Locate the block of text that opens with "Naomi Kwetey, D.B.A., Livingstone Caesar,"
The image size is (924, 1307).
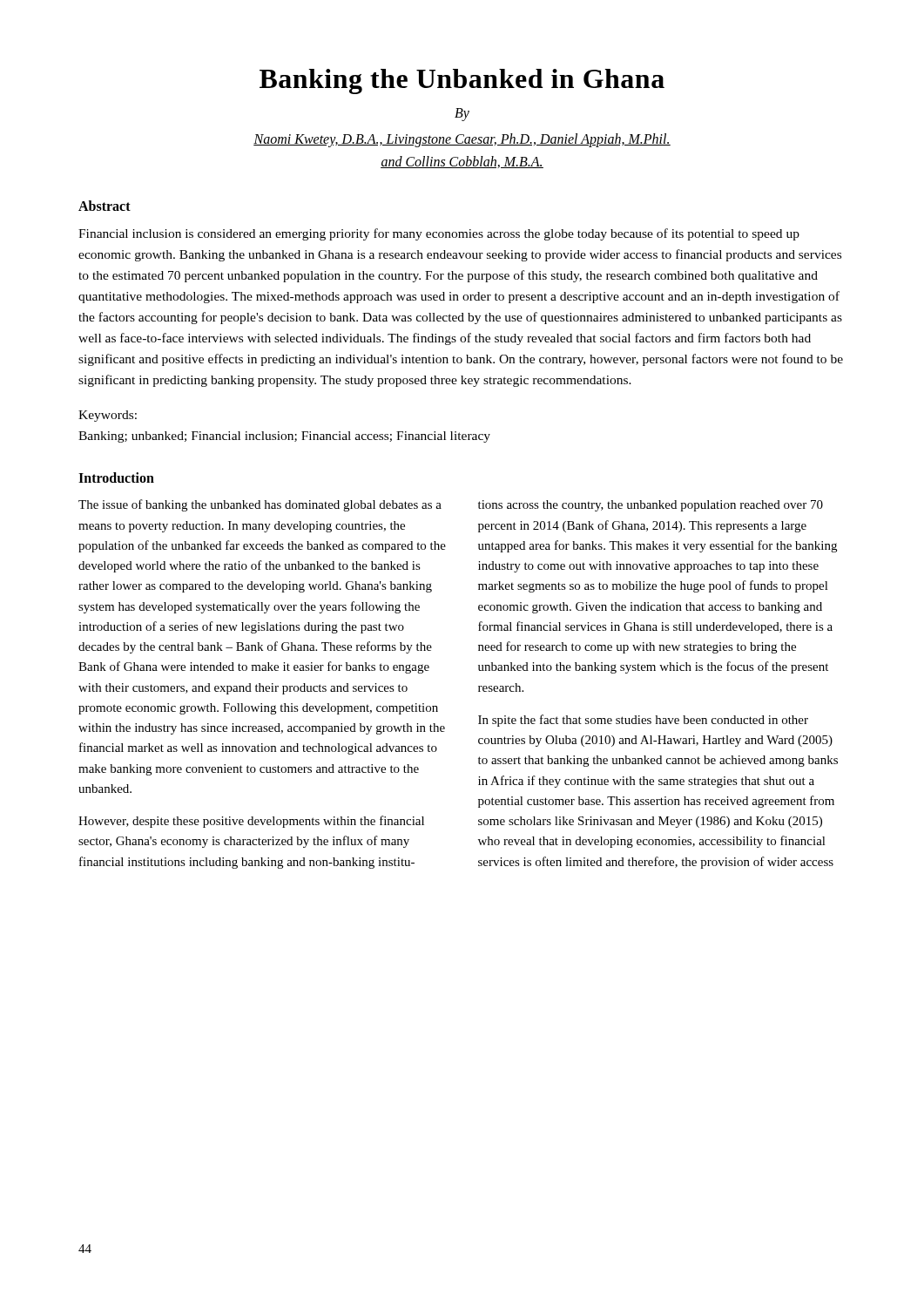(x=462, y=150)
